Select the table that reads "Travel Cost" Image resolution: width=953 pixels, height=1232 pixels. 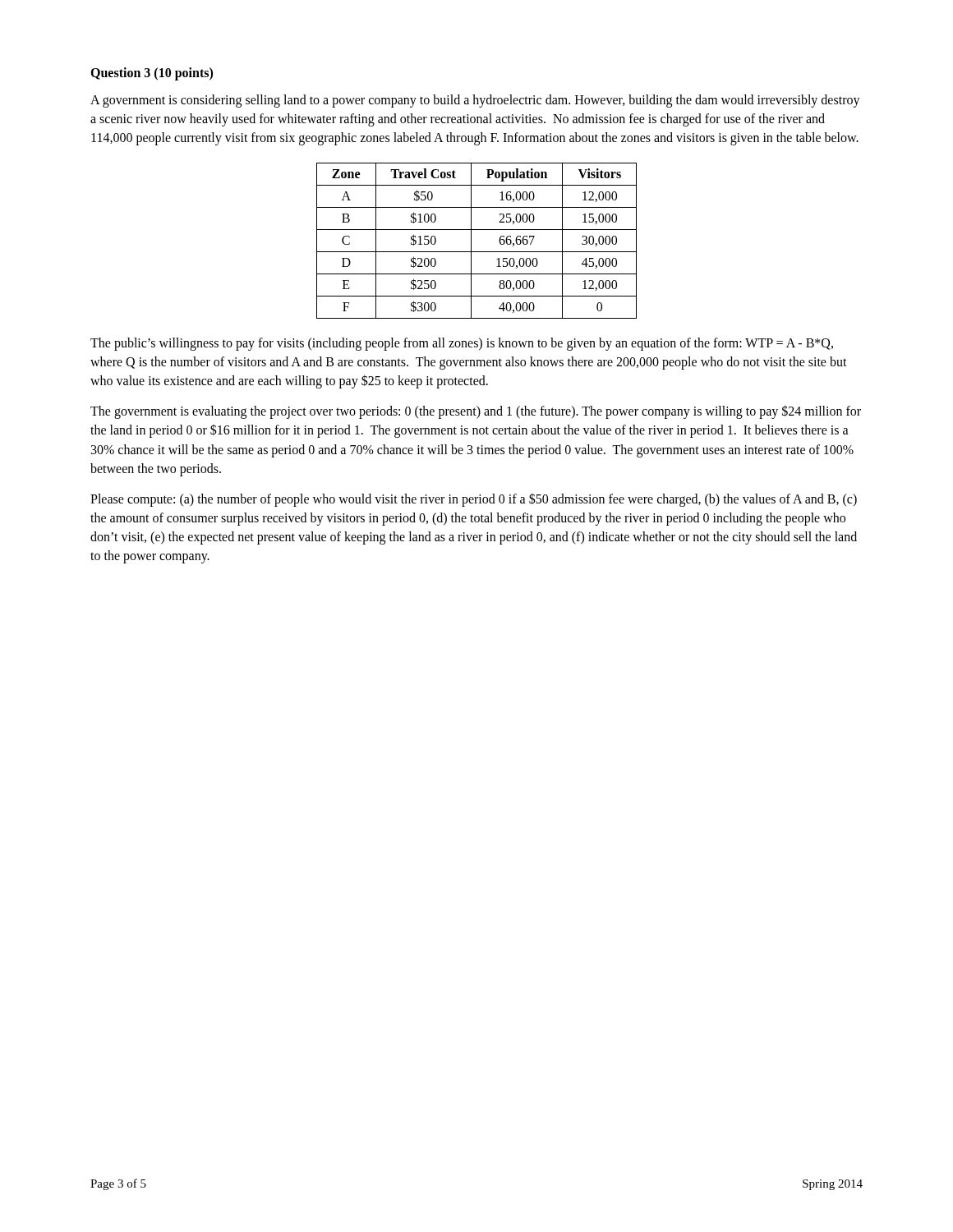tap(476, 240)
